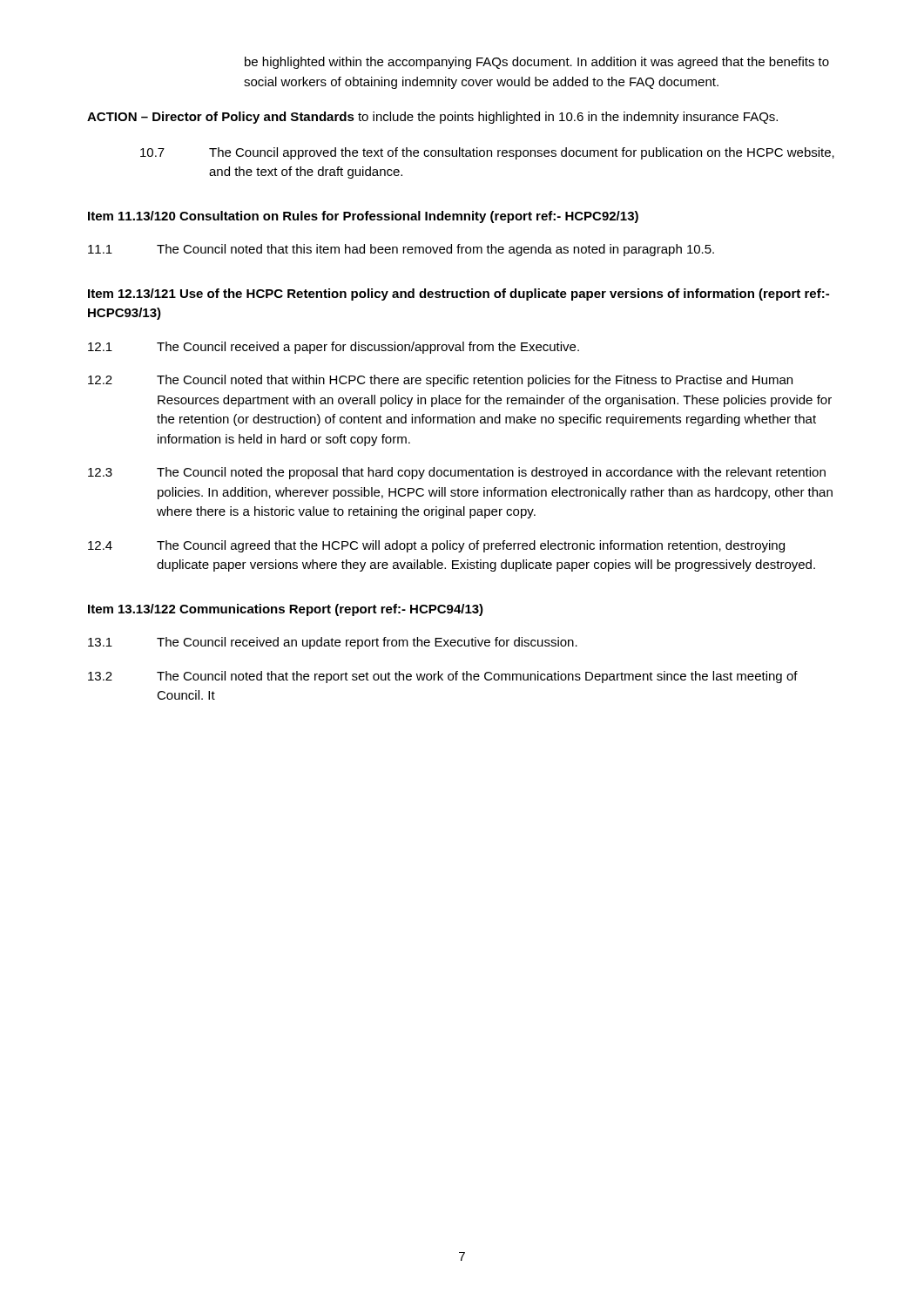Find "Item 13.13/122 Communications Report (report ref:- HCPC94/13)" on this page
The width and height of the screenshot is (924, 1307).
point(285,608)
